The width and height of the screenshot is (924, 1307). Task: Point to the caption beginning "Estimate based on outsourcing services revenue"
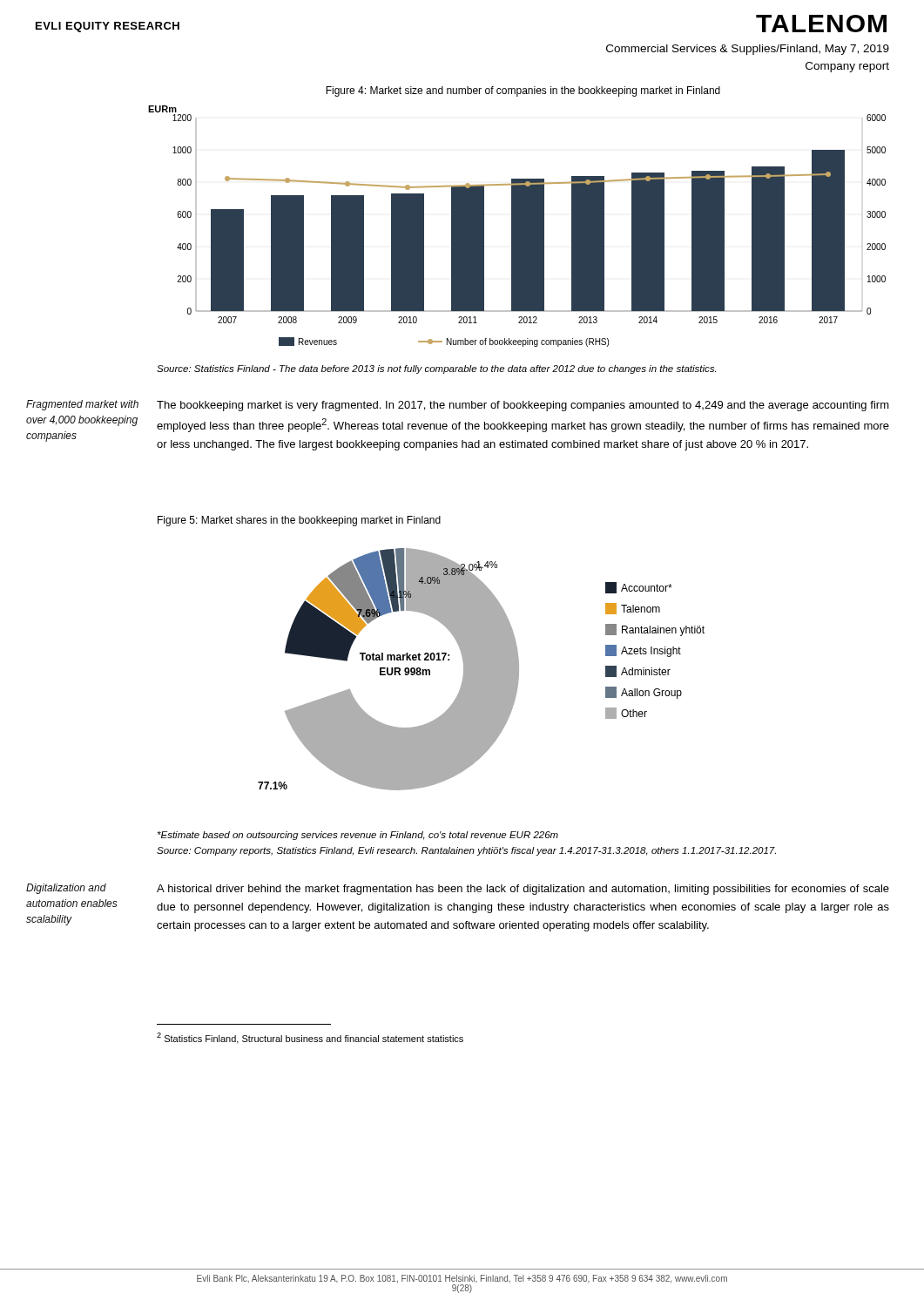coord(467,842)
